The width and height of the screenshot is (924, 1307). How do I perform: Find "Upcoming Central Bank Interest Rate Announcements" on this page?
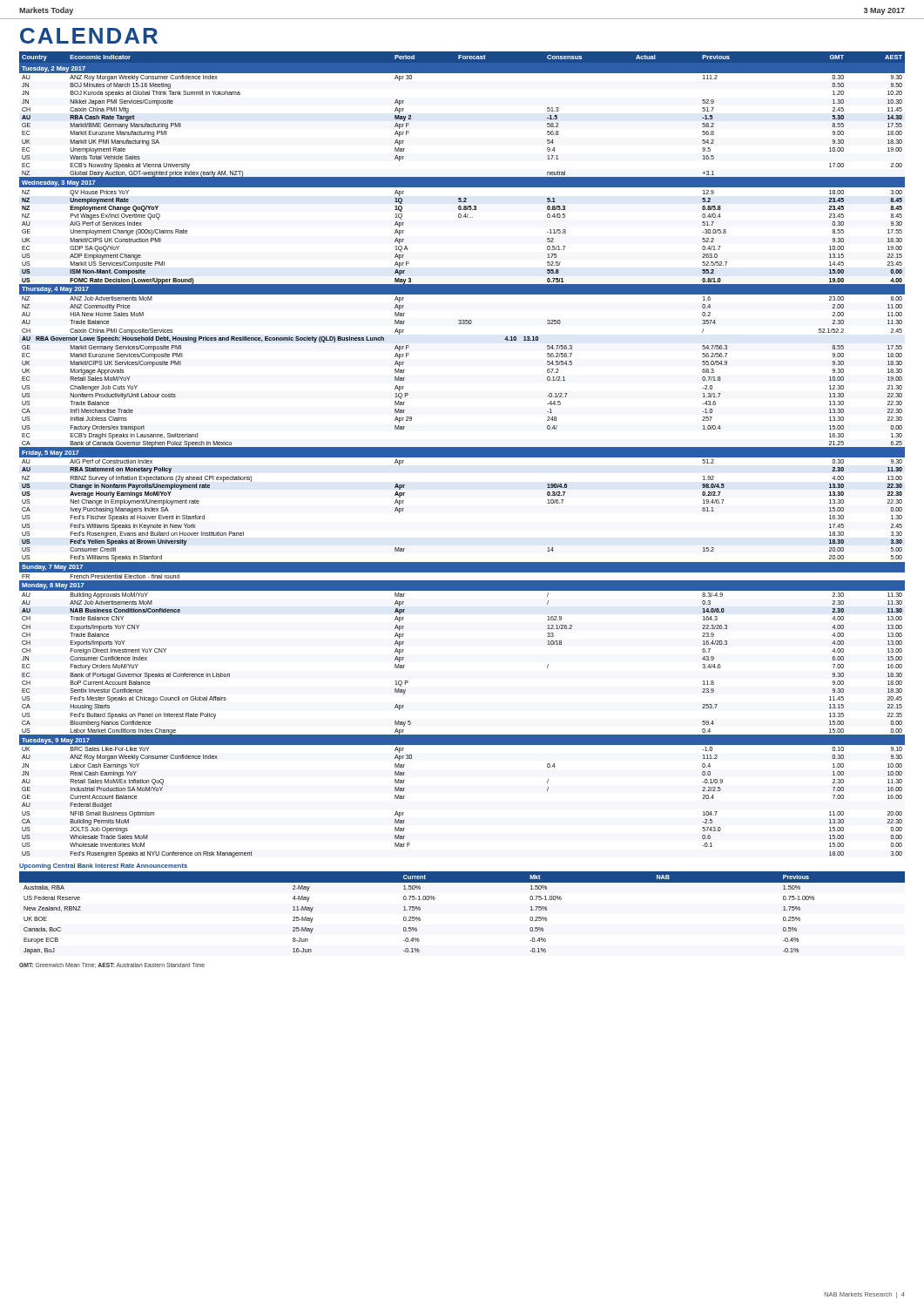(x=103, y=865)
